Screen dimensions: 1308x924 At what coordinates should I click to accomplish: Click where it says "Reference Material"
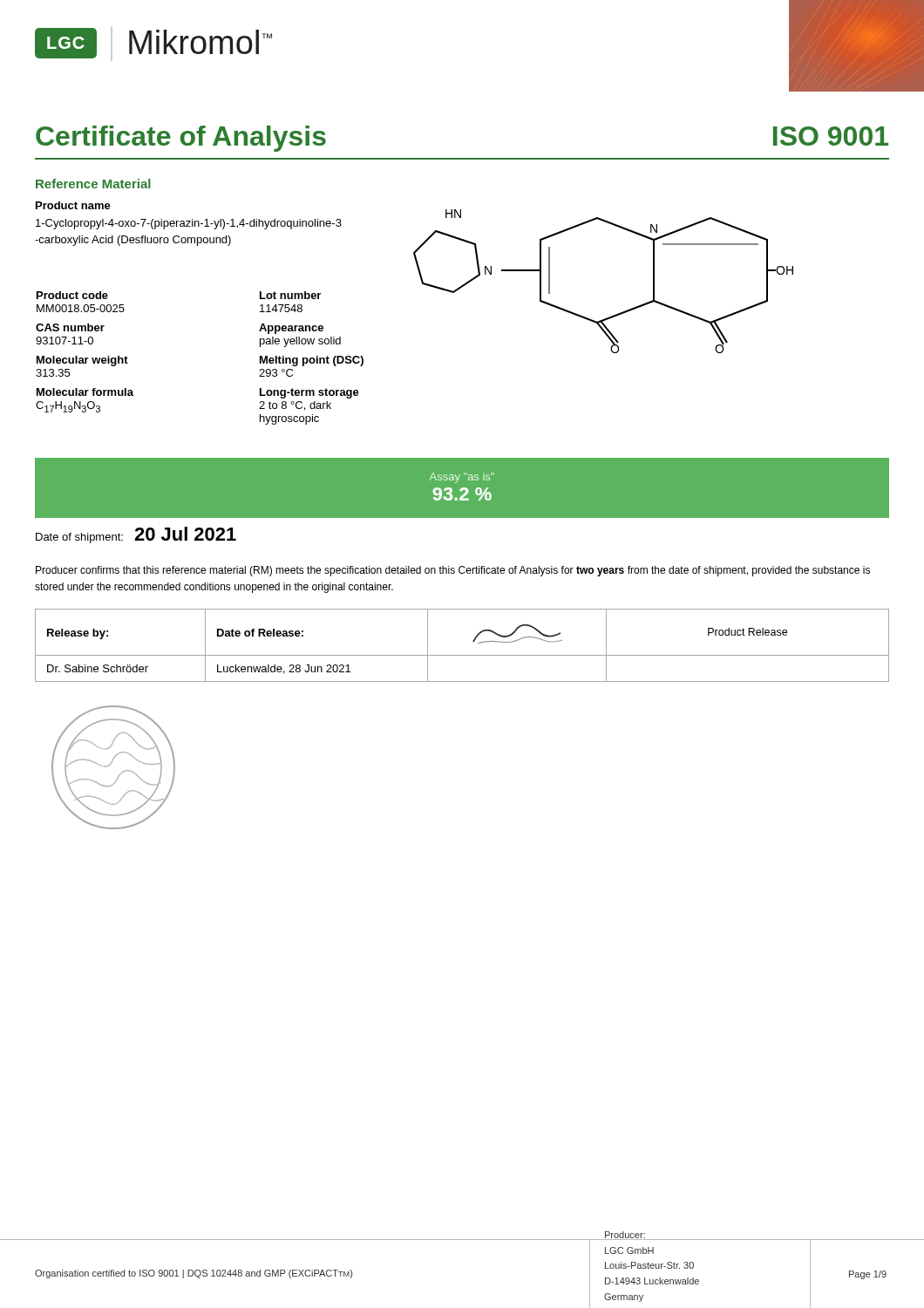coord(93,184)
